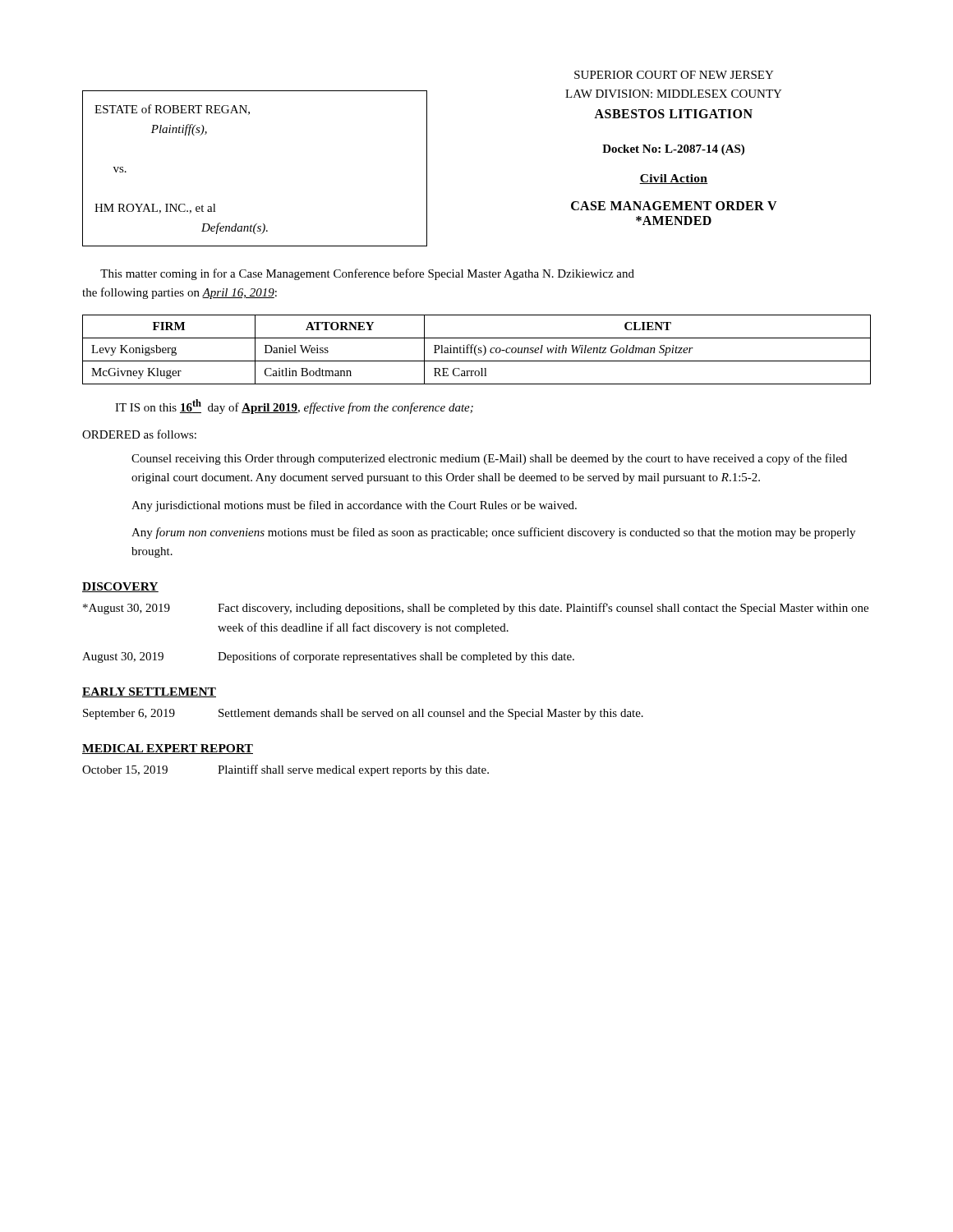The width and height of the screenshot is (953, 1232).
Task: Click on the list item that reads "*August 30, 2019 Fact discovery, including depositions,"
Action: coord(476,618)
